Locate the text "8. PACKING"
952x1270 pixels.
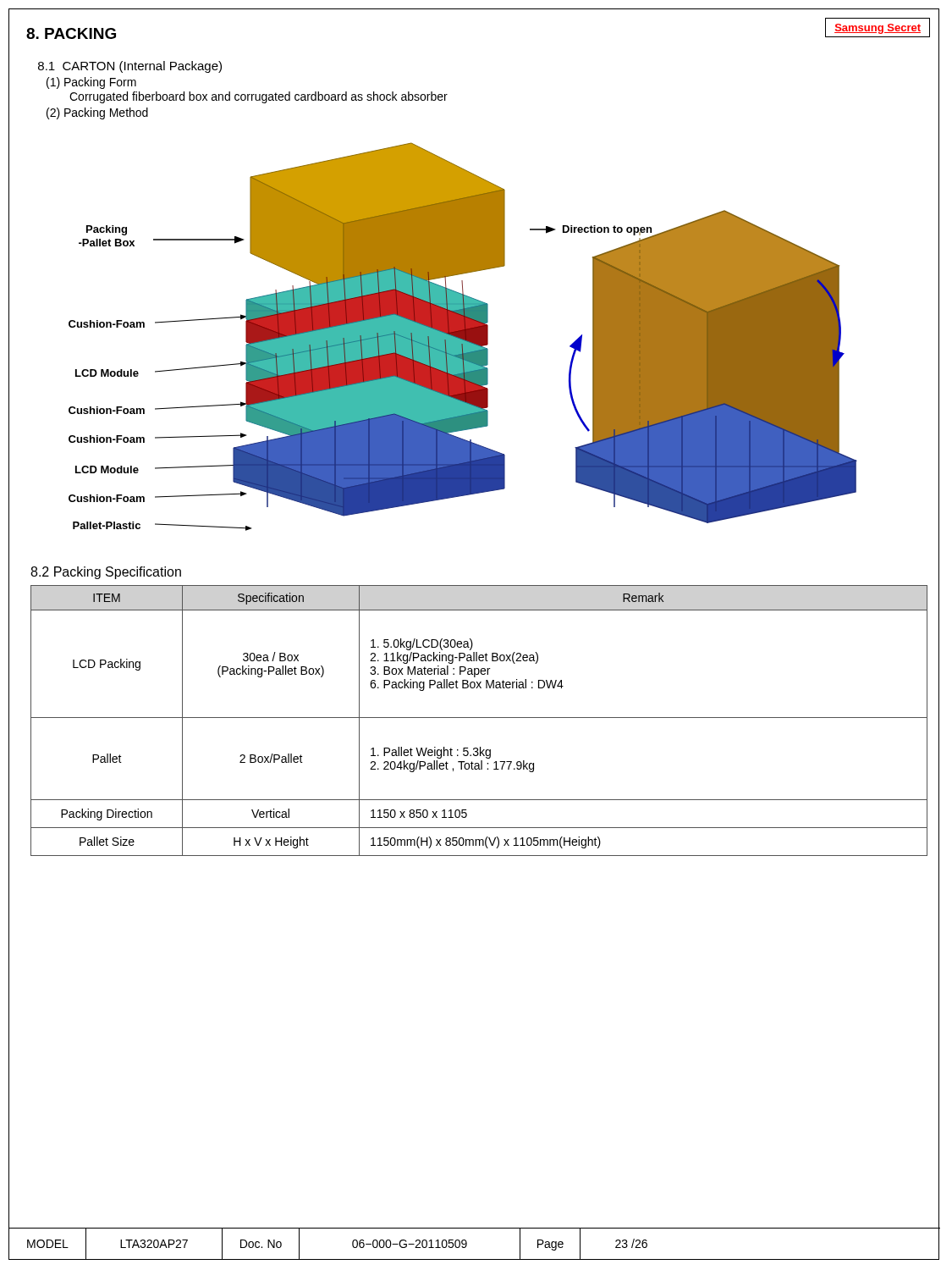tap(72, 33)
